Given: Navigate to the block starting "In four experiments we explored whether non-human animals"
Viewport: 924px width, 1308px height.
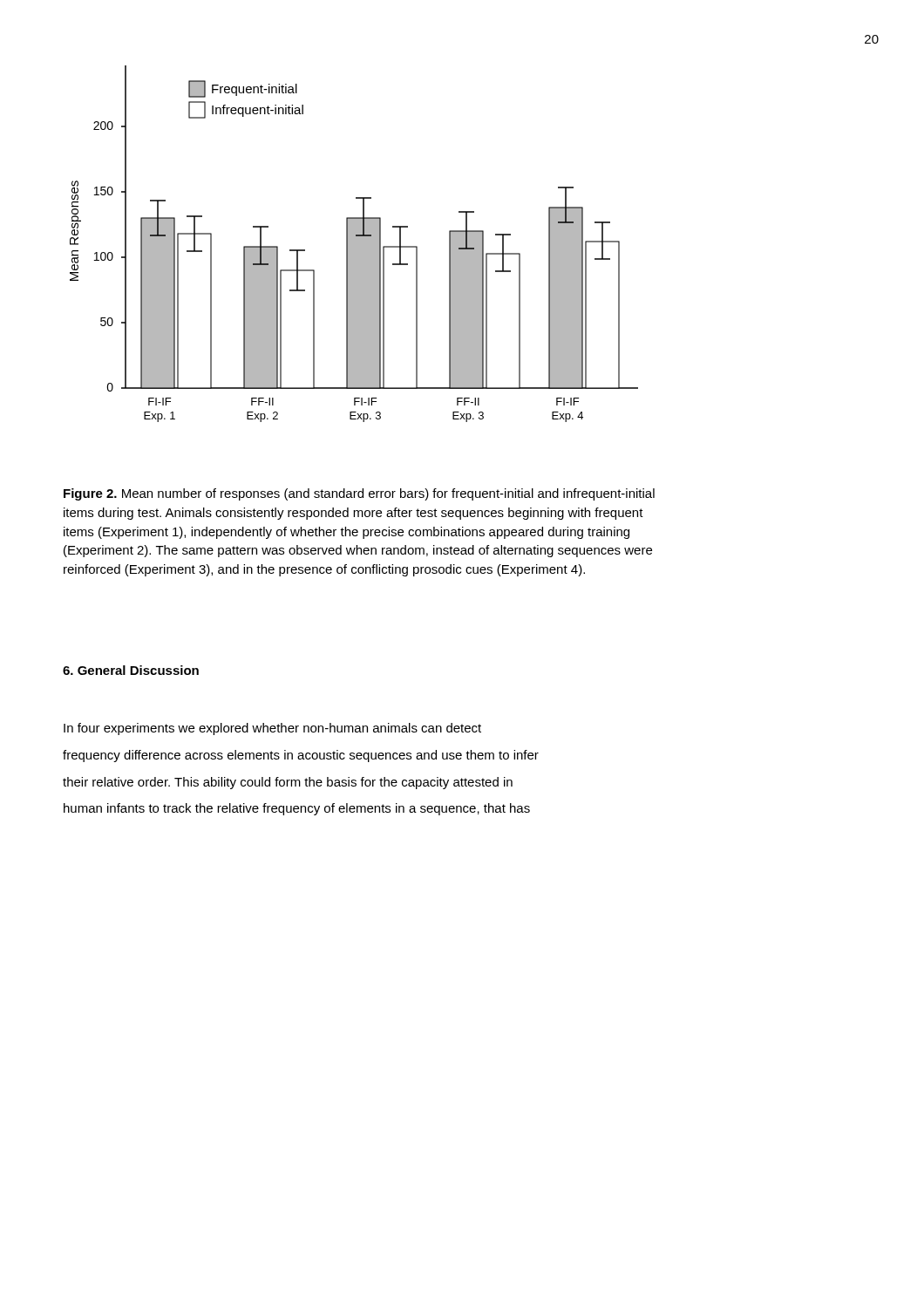Looking at the screenshot, I should (301, 768).
